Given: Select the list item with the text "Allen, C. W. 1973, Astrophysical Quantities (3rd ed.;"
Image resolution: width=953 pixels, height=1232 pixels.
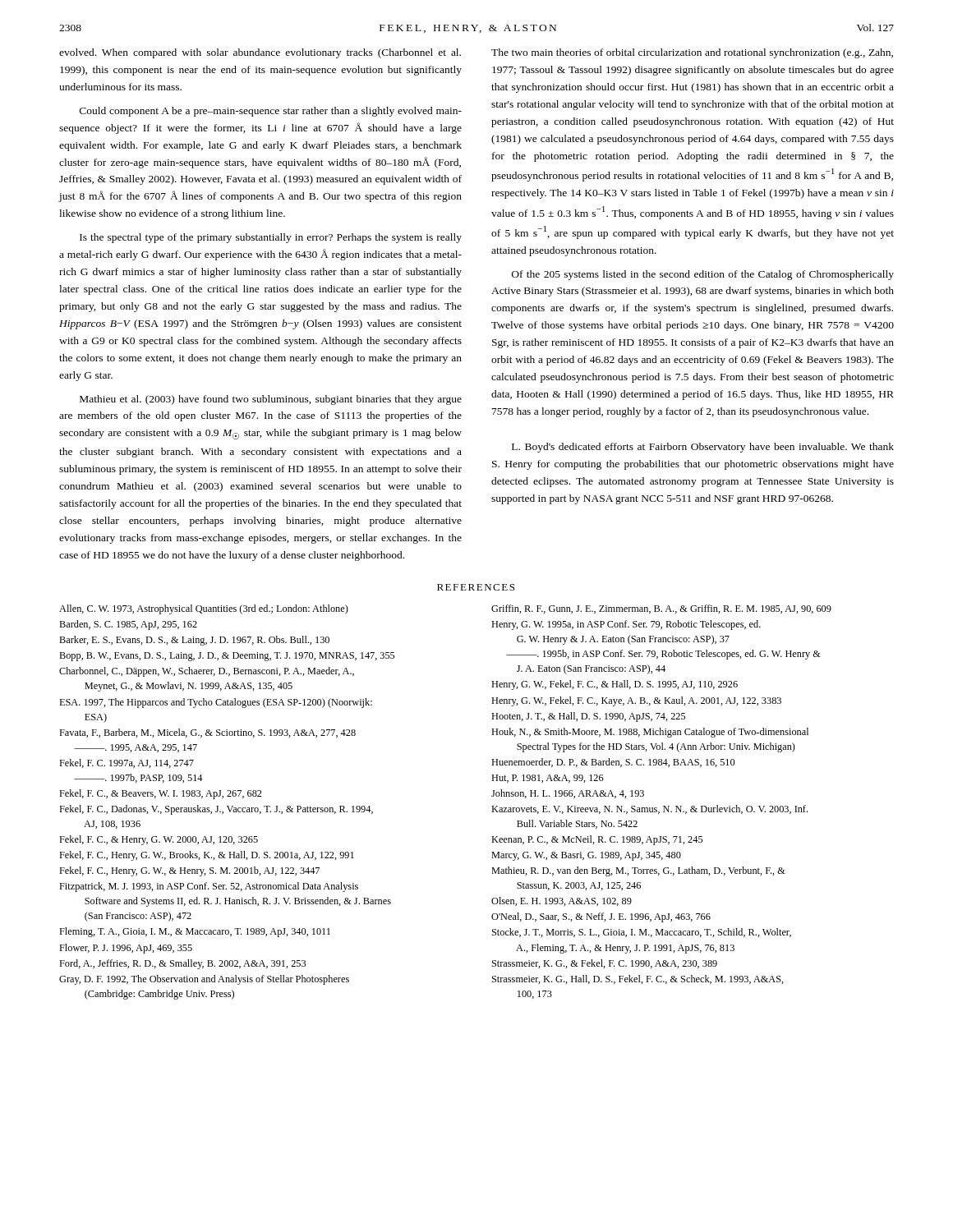Looking at the screenshot, I should tap(204, 609).
